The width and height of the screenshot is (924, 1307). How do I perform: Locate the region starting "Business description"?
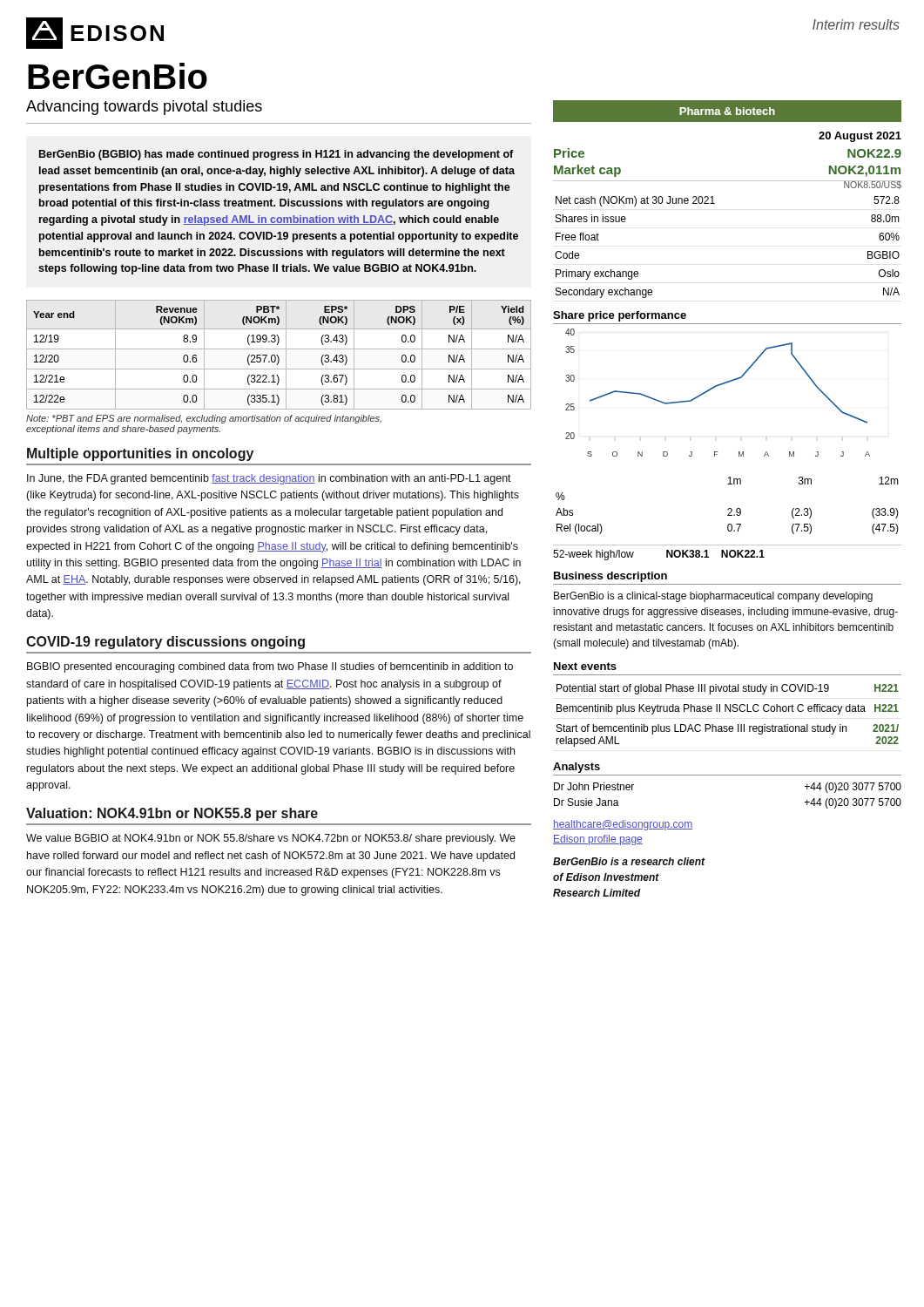point(610,575)
